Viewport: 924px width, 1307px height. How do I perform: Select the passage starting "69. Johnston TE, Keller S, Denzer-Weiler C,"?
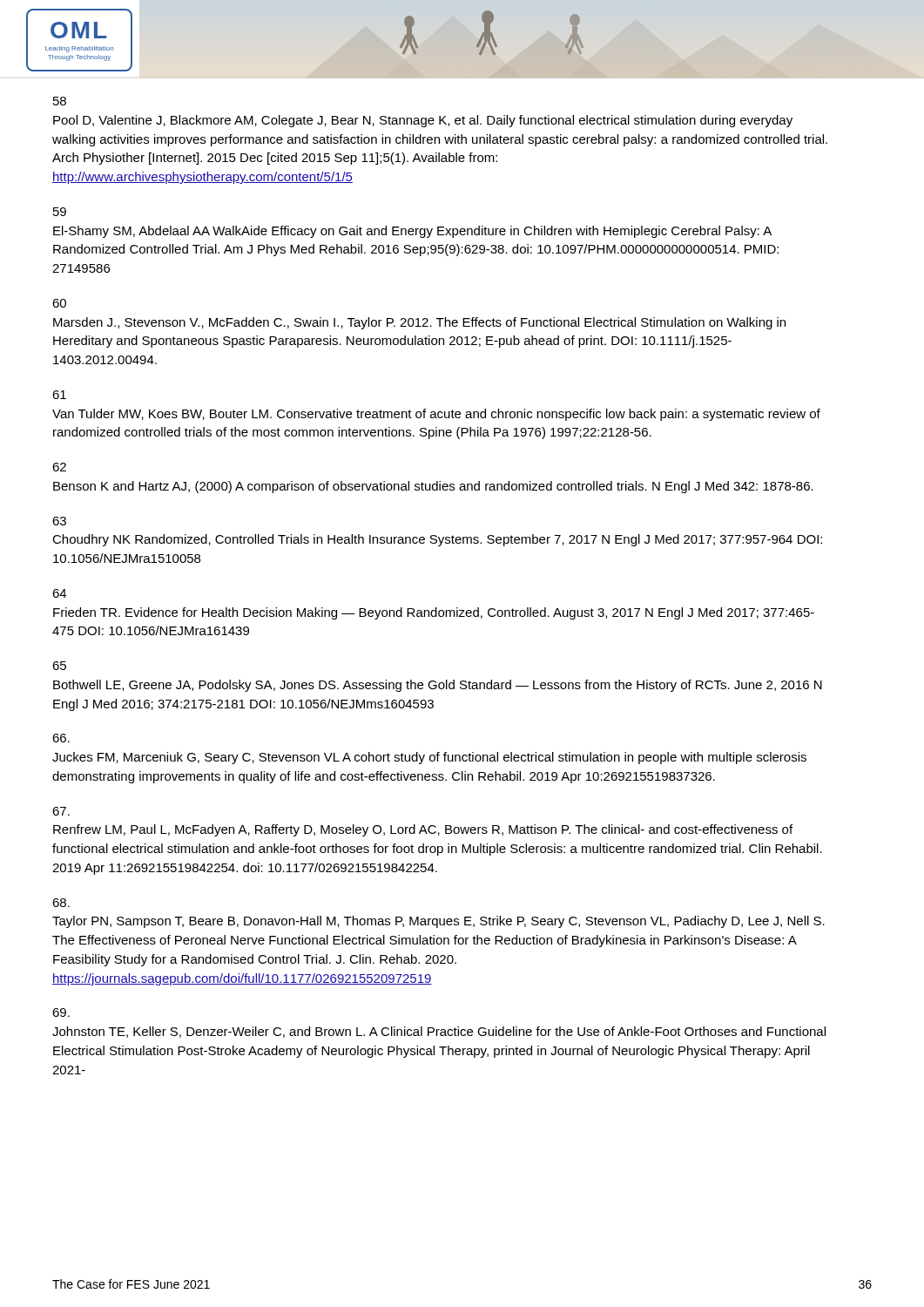point(444,1041)
